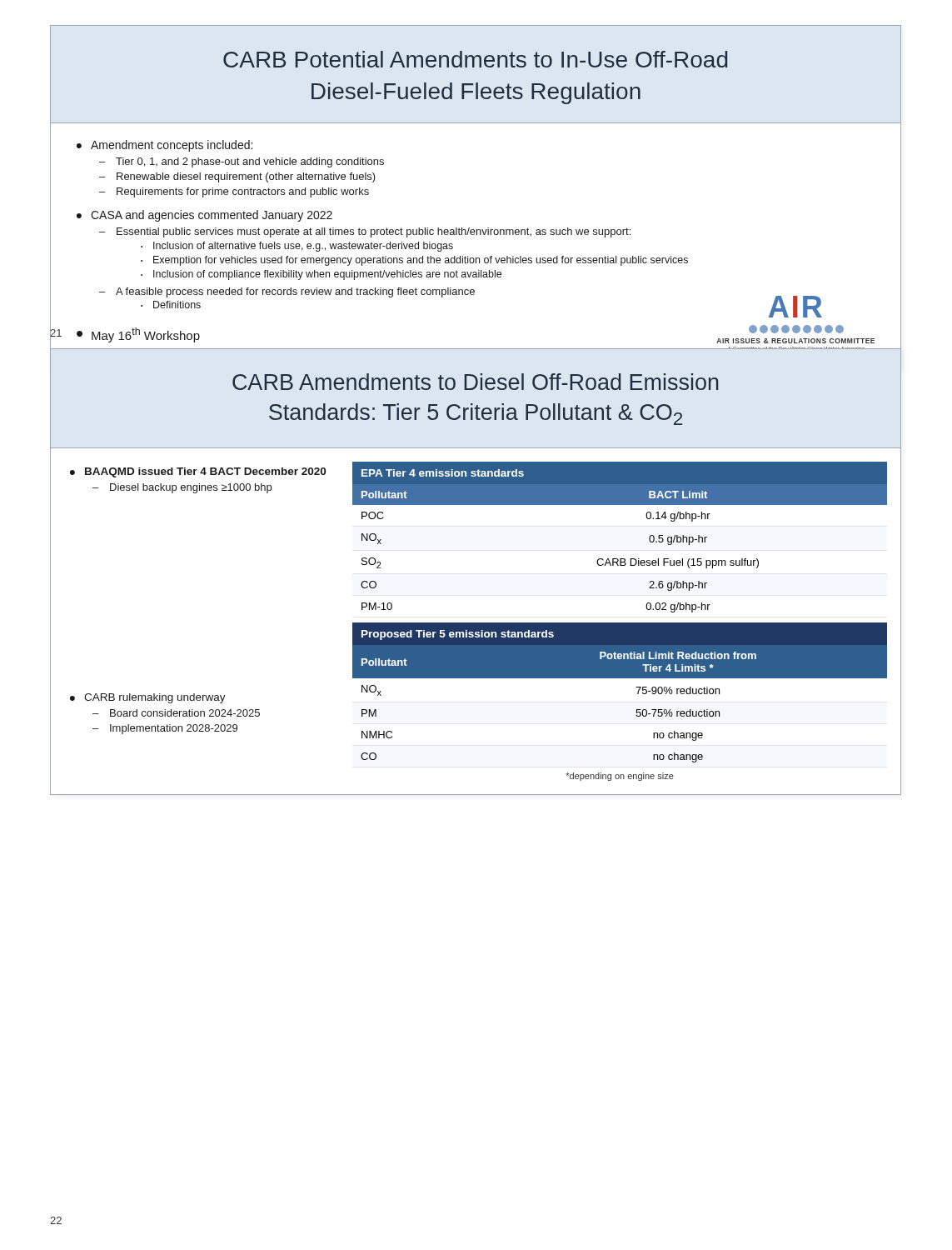Where does it say "• May 16th Workshop"?
The height and width of the screenshot is (1250, 952).
[x=133, y=334]
